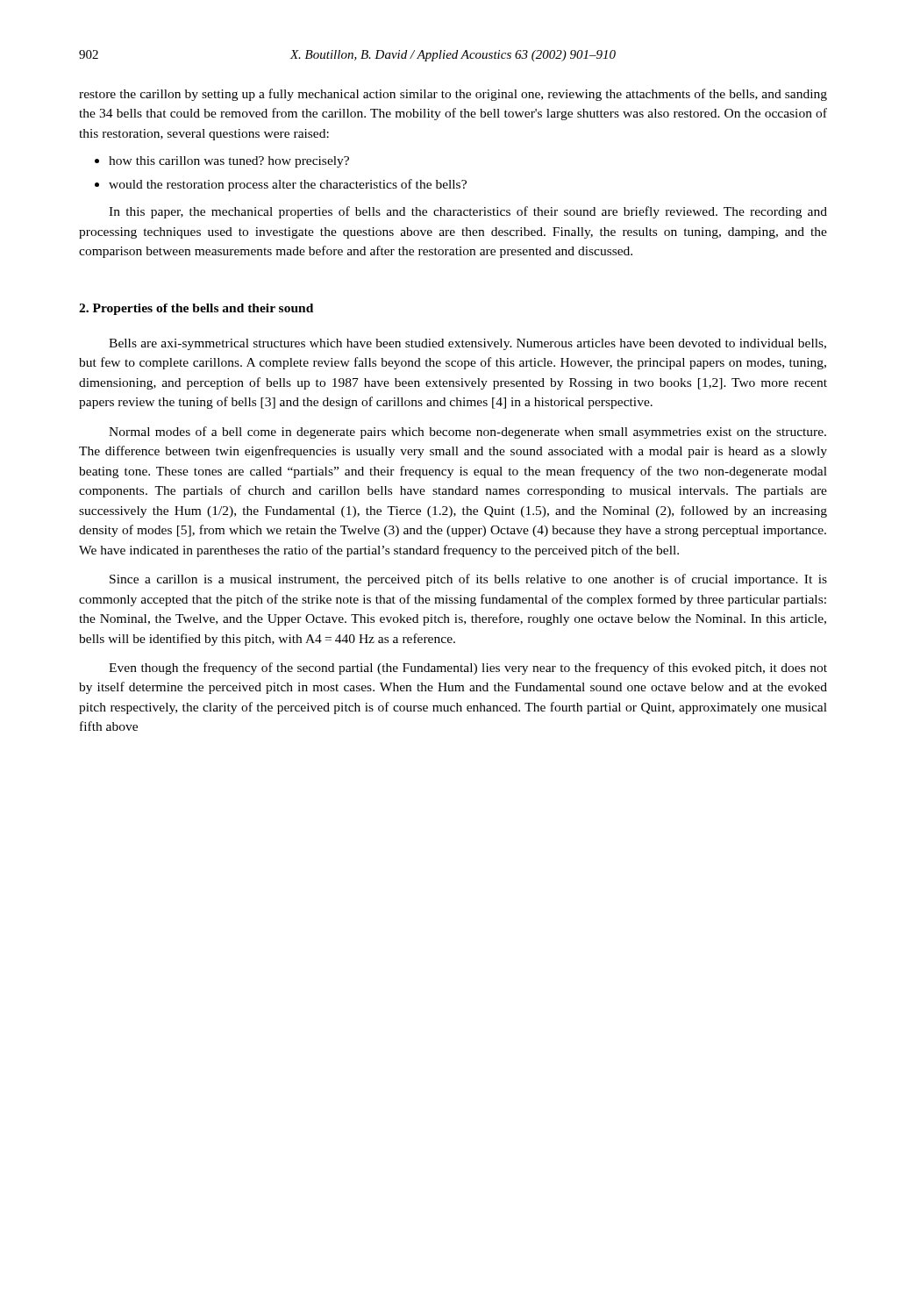
Task: Navigate to the passage starting "2. Properties of the bells and their sound"
Action: point(196,307)
